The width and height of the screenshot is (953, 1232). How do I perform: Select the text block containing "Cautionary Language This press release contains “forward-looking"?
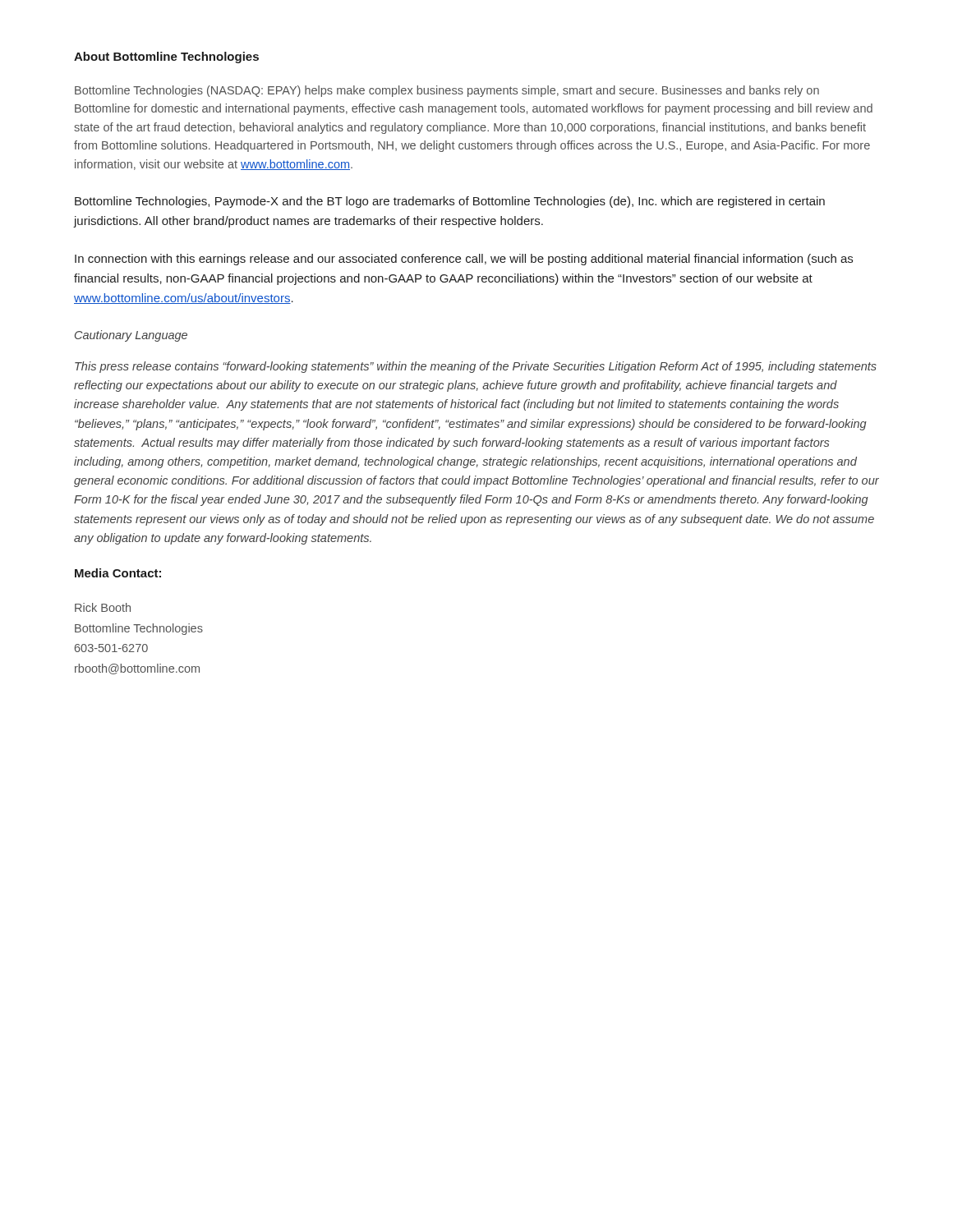[476, 437]
